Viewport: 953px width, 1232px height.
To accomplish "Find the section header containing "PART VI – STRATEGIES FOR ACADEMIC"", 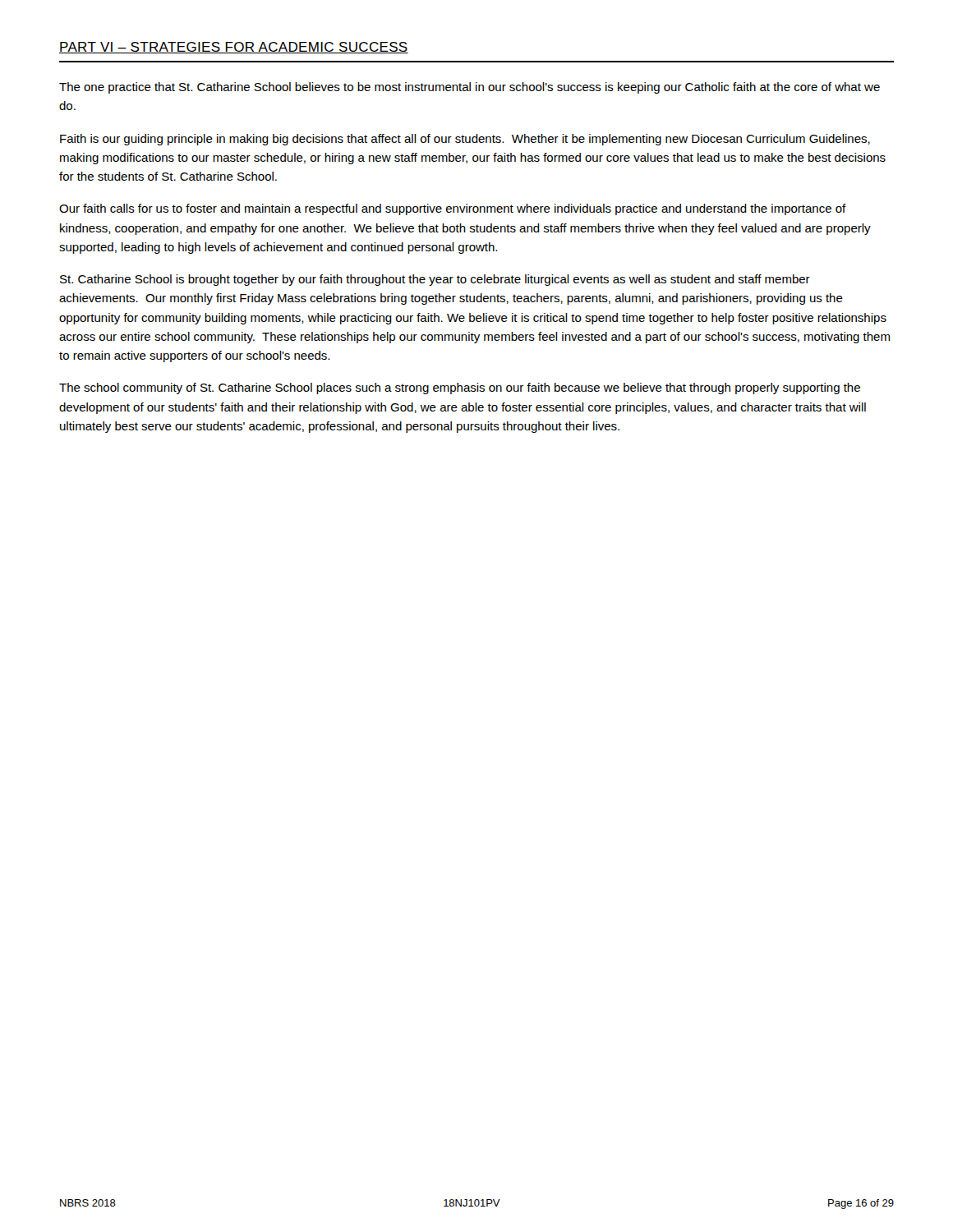I will coord(234,47).
